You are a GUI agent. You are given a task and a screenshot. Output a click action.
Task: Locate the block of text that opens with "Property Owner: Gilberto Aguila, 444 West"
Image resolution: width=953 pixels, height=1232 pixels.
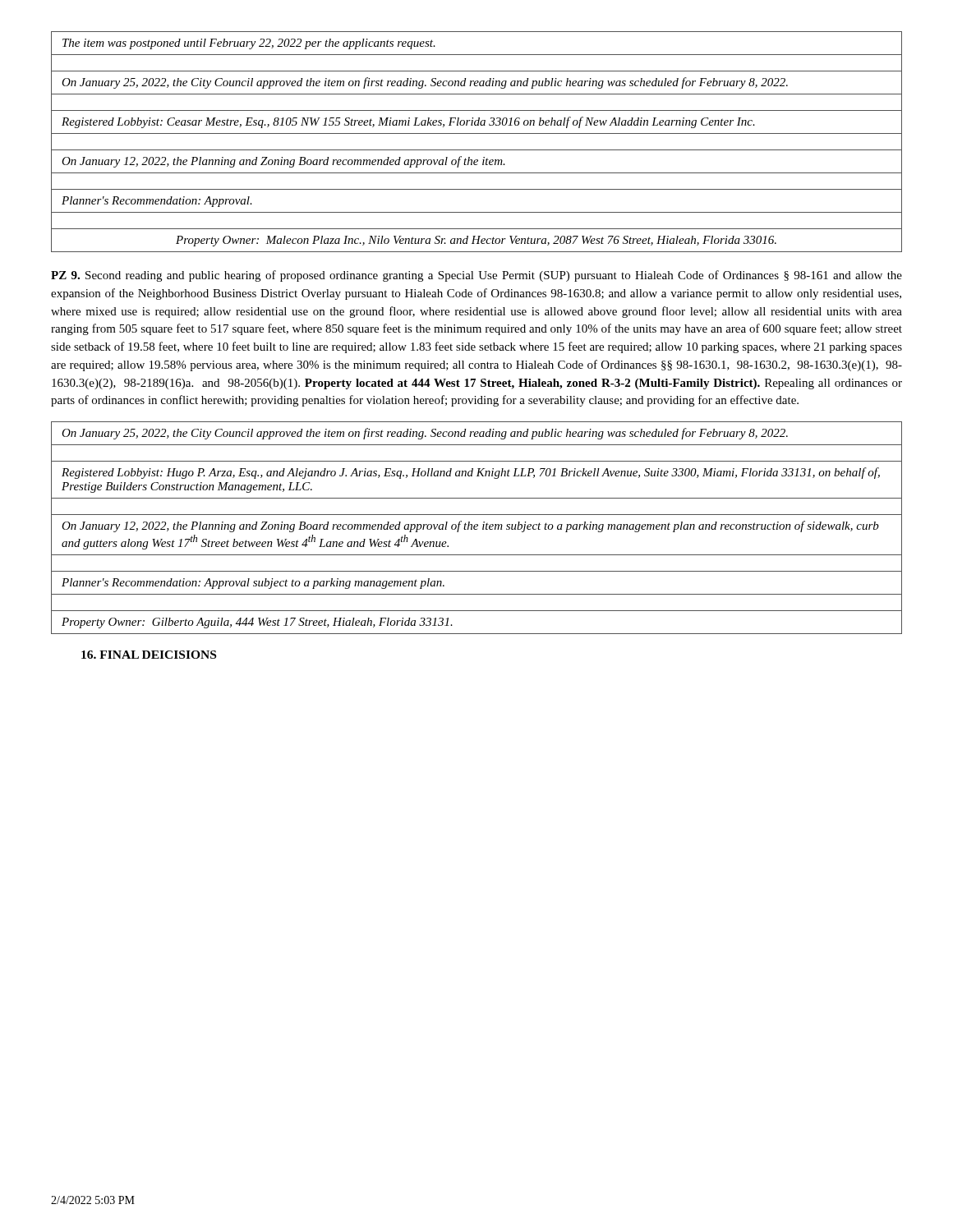258,622
